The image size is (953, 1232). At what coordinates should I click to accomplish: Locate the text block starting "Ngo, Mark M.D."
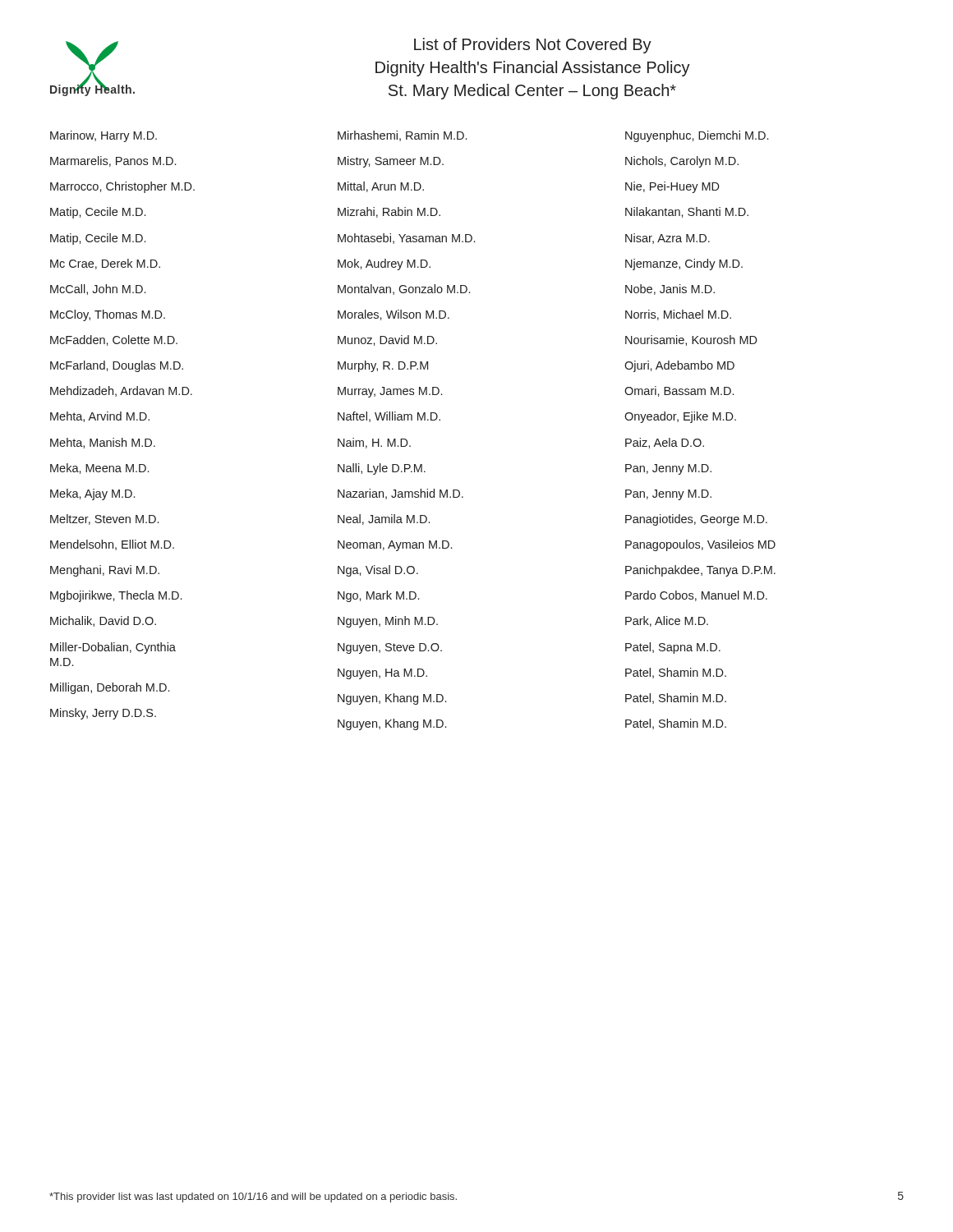click(379, 596)
